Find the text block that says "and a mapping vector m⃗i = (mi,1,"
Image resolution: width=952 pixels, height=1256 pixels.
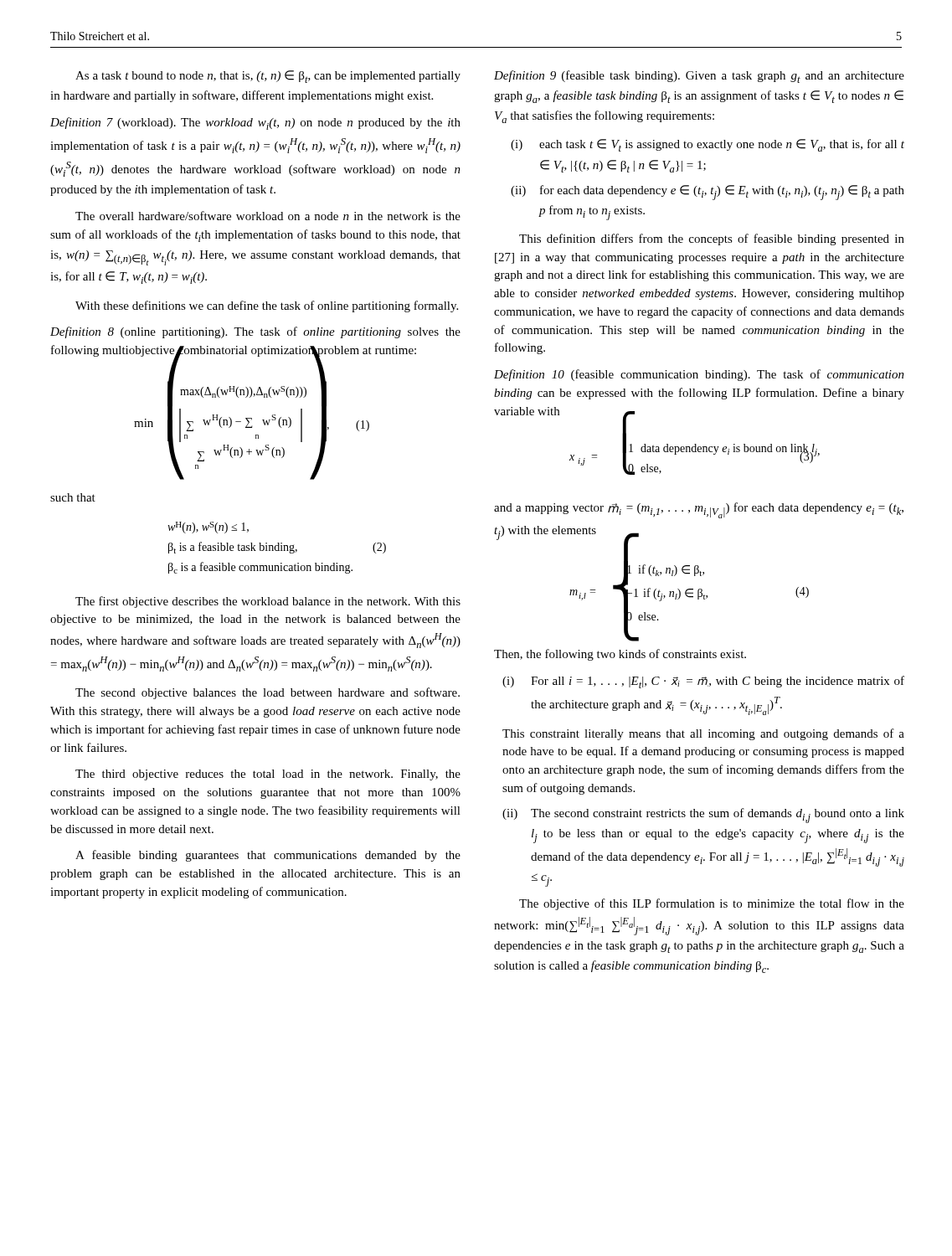point(699,521)
